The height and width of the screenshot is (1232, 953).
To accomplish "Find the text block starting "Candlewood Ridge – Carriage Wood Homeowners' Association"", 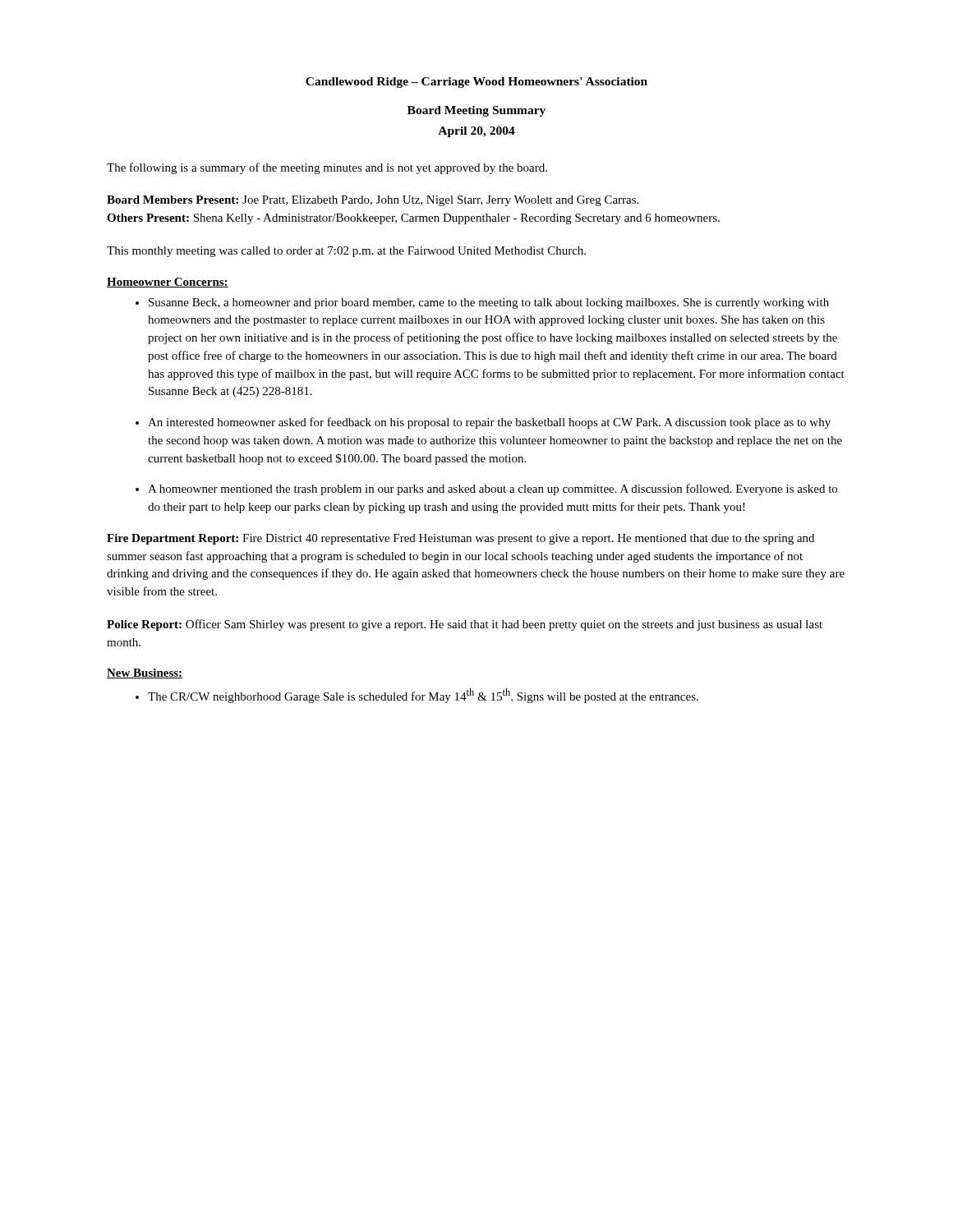I will pos(476,81).
